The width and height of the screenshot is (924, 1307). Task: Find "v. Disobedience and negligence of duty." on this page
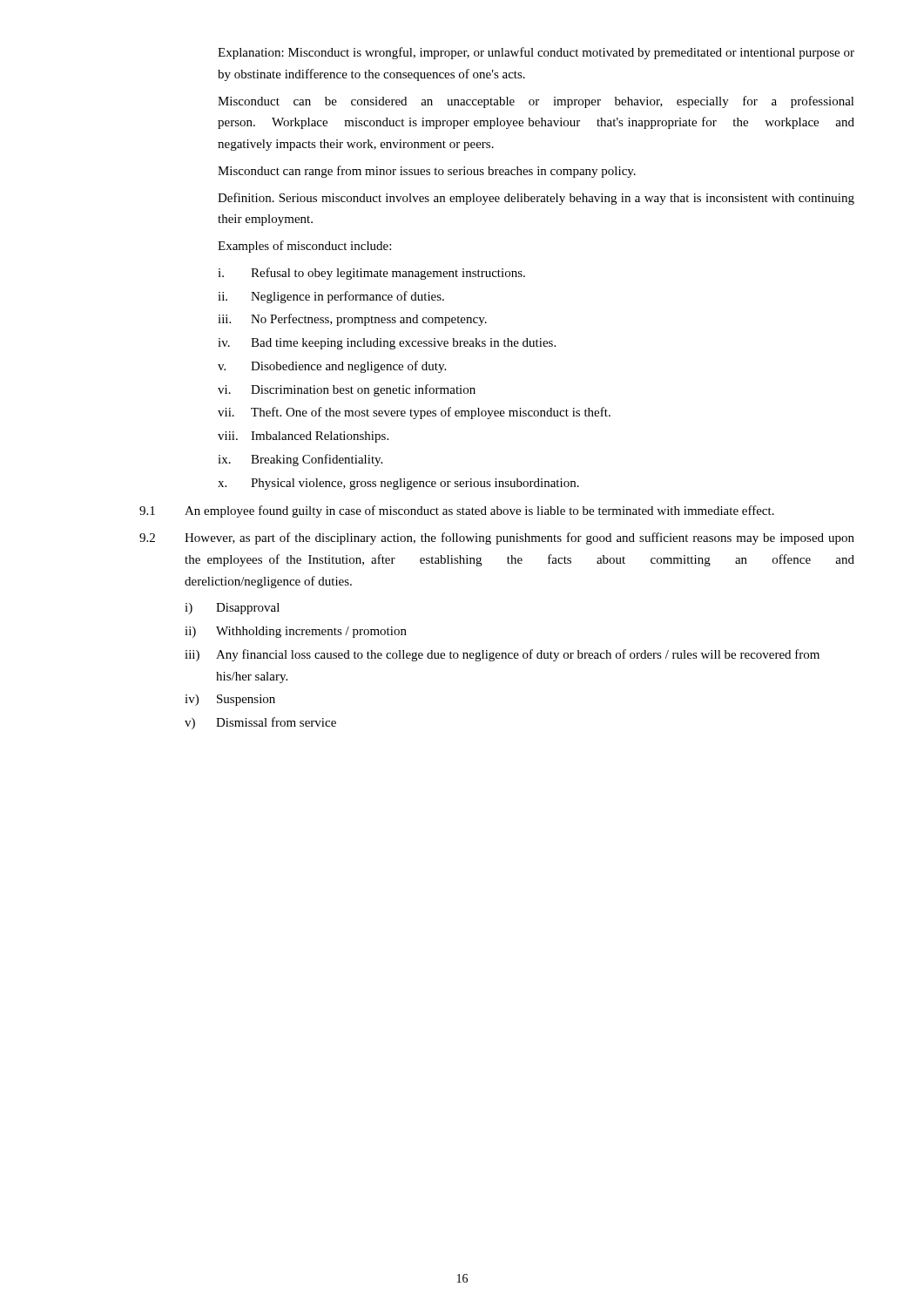(x=332, y=367)
